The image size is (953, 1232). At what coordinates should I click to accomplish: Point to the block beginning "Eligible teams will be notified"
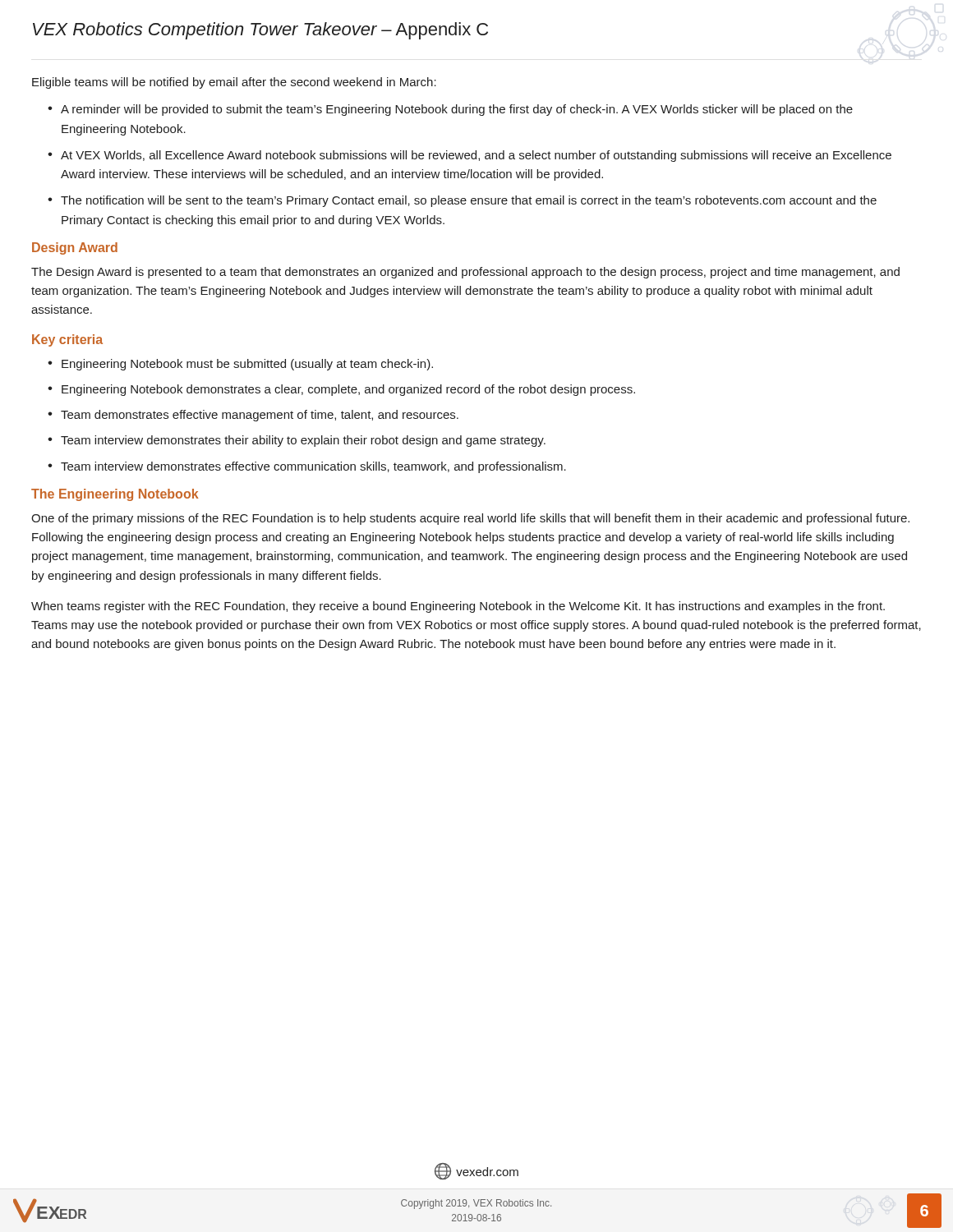click(x=234, y=82)
